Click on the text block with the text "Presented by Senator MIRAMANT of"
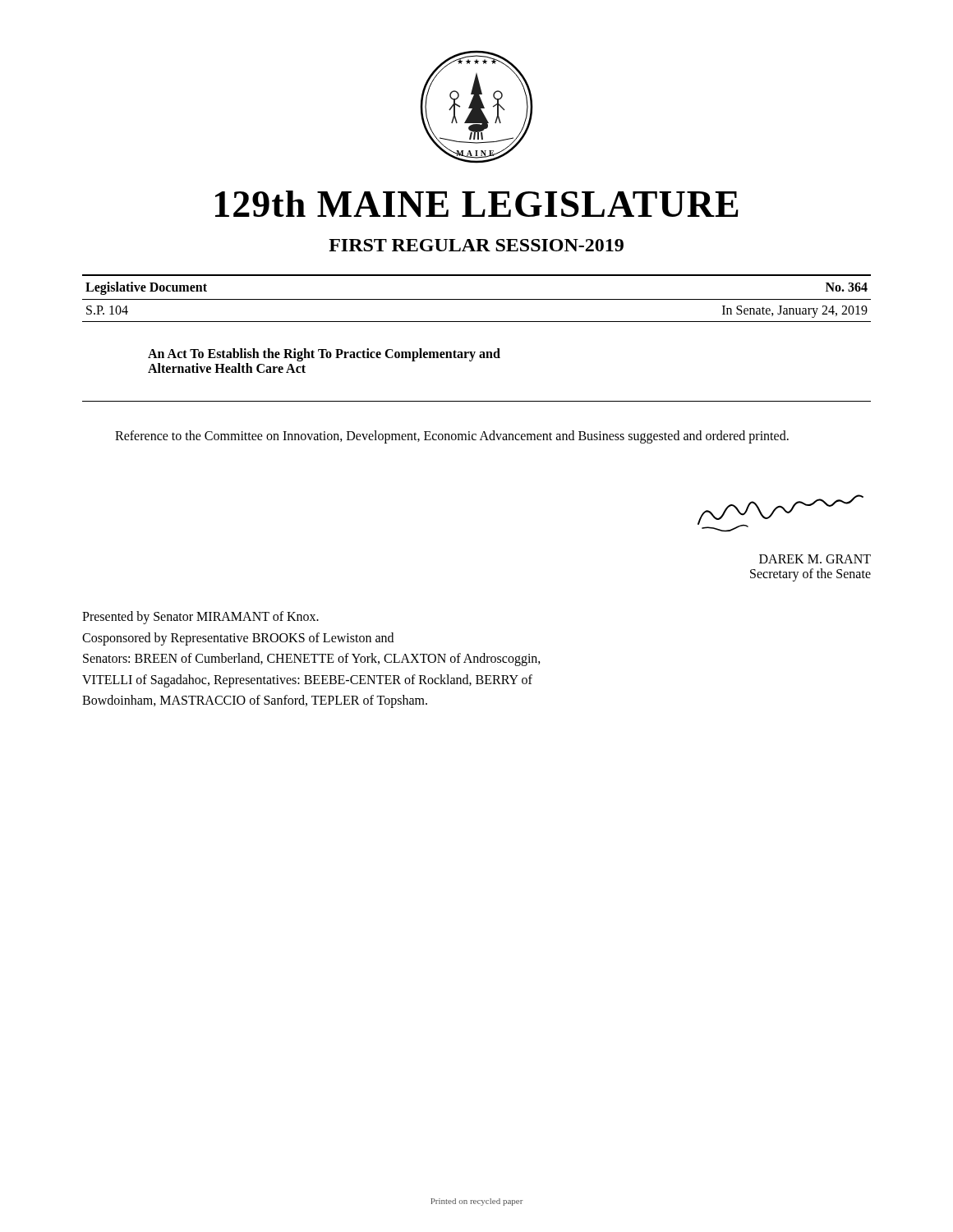This screenshot has height=1232, width=953. [x=311, y=658]
